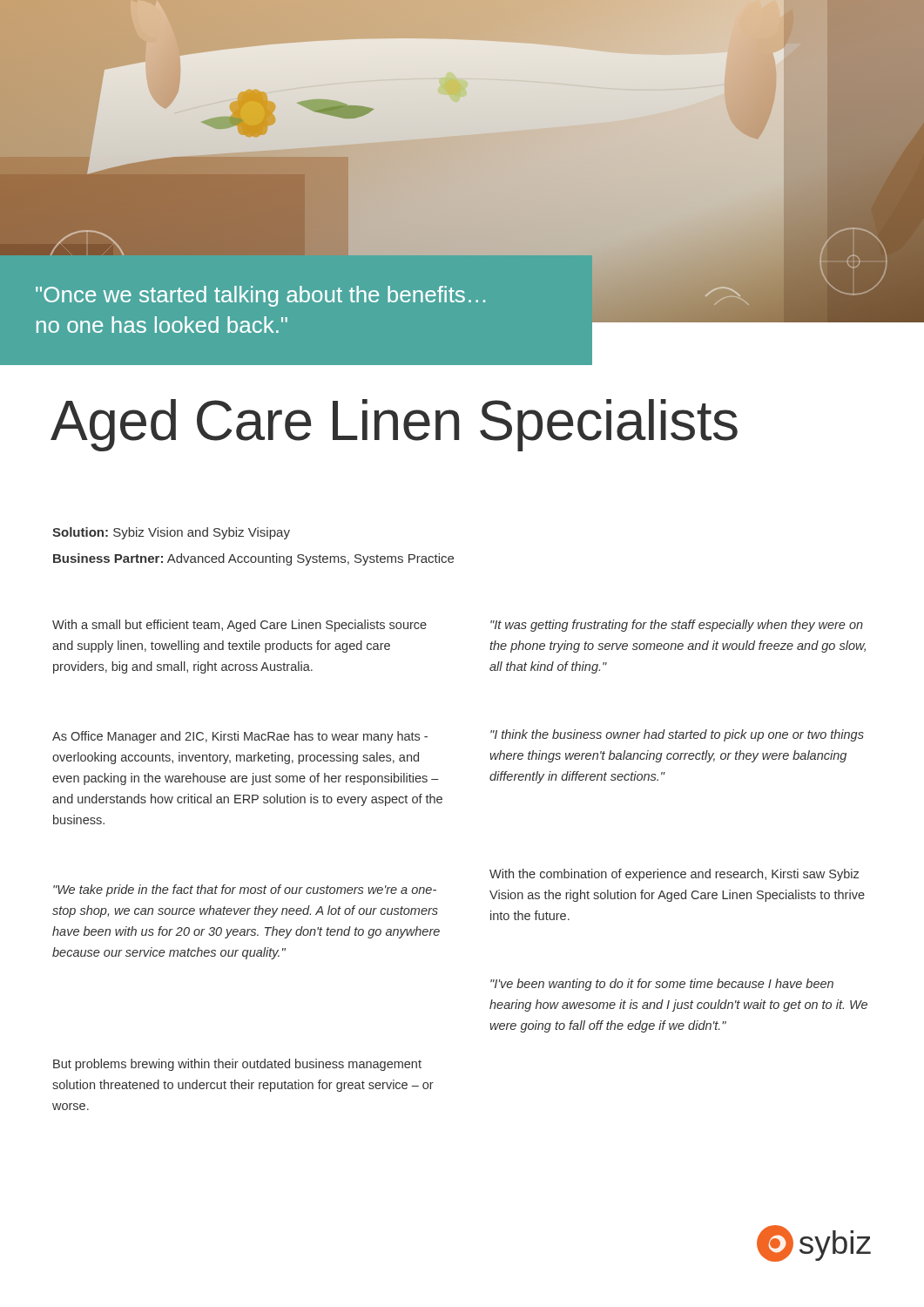Screen dimensions: 1307x924
Task: Locate the block of text that opens with ""I think the business"
Action: pos(682,756)
